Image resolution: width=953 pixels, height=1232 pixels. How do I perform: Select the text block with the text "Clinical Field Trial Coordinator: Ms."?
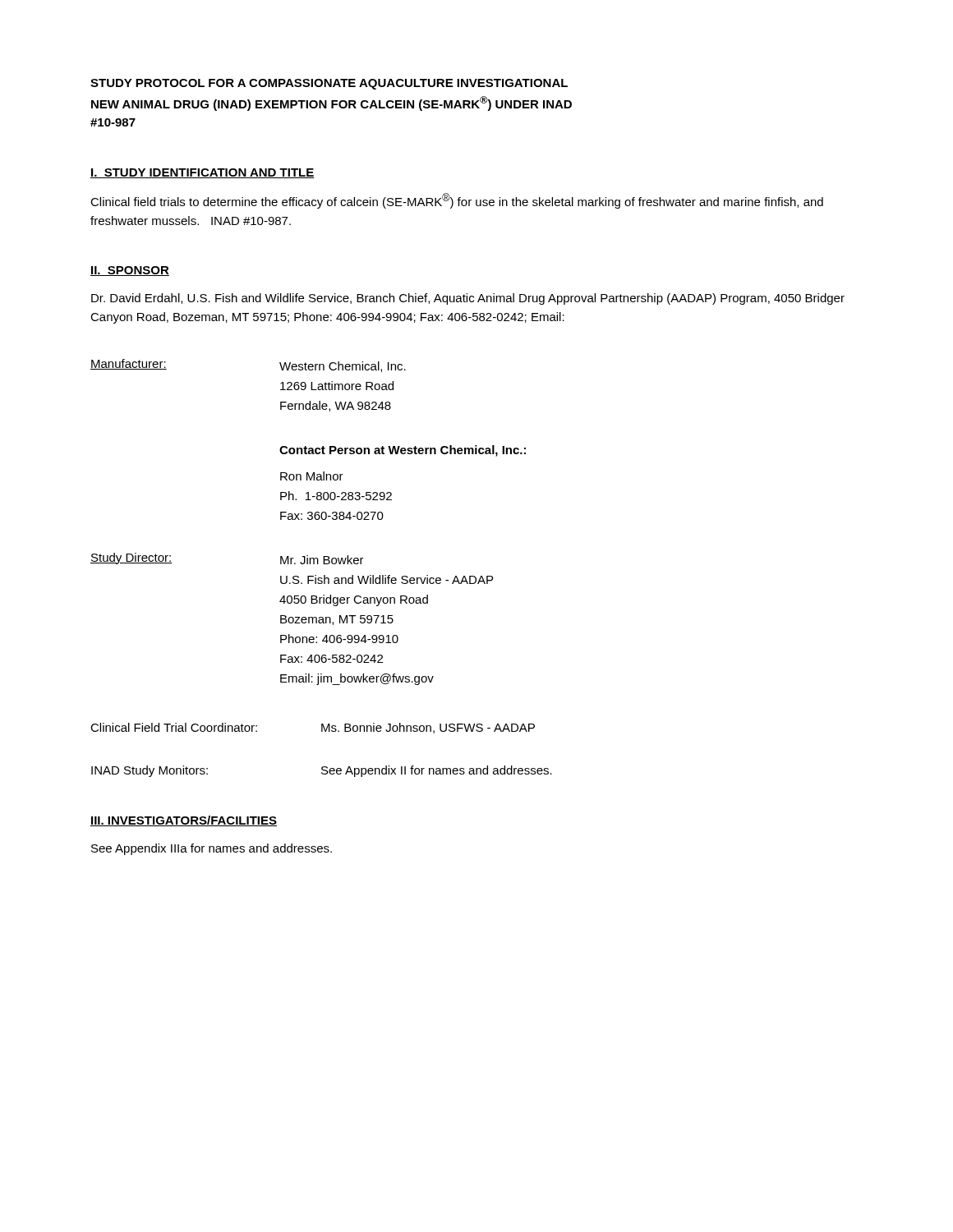[x=476, y=727]
